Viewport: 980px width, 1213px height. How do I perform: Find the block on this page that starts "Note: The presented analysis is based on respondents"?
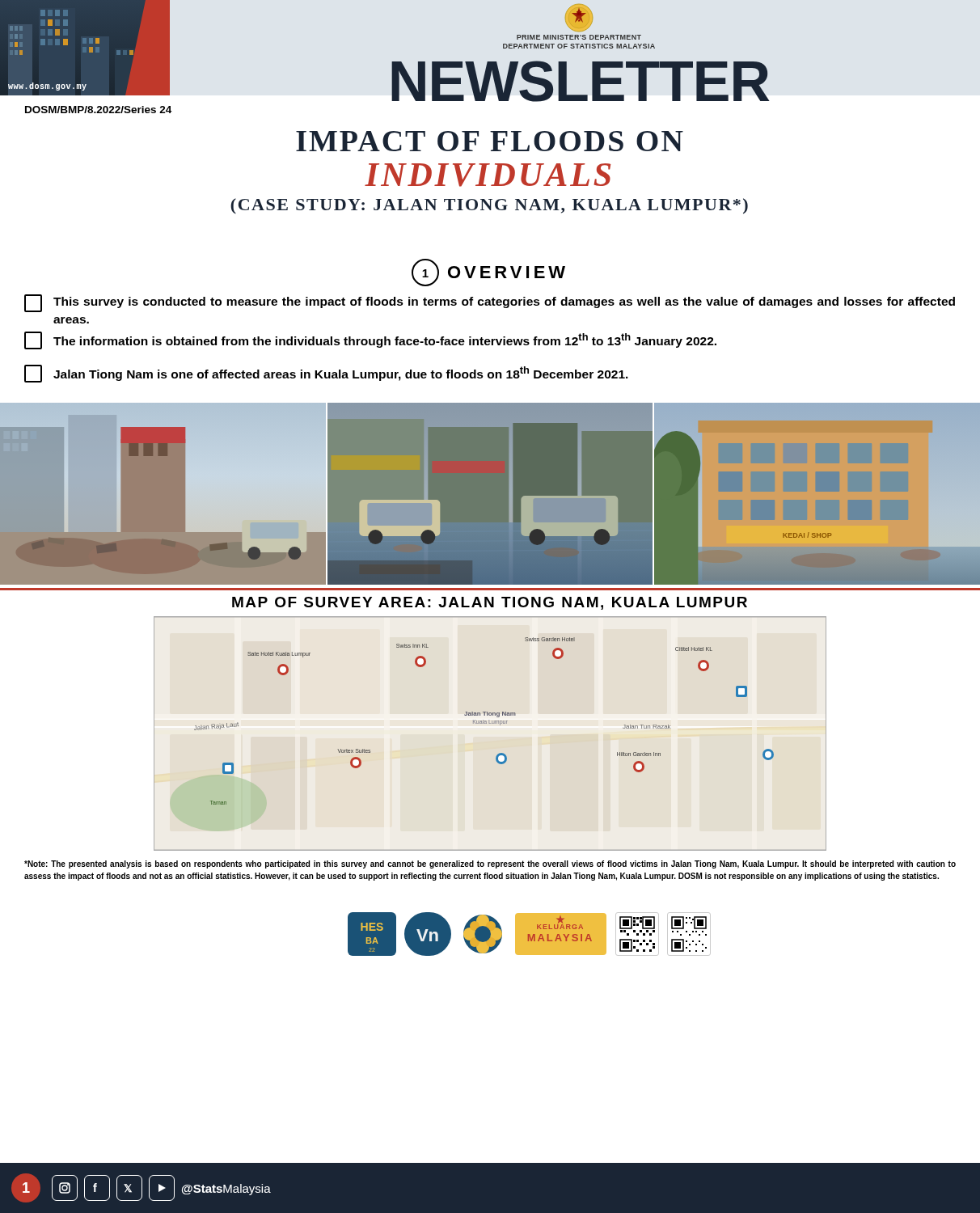click(x=490, y=871)
